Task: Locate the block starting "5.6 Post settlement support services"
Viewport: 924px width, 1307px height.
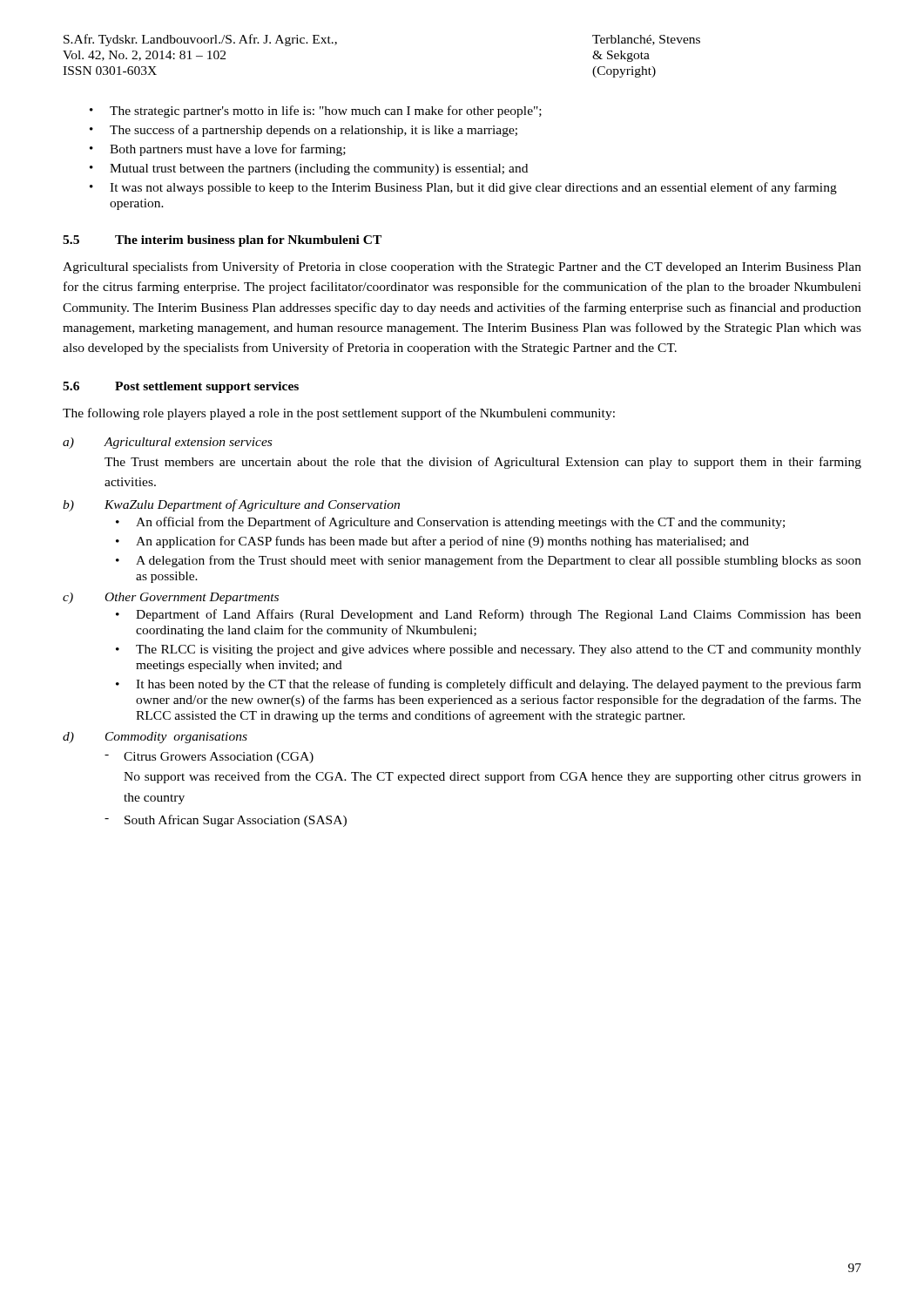Action: [x=181, y=386]
